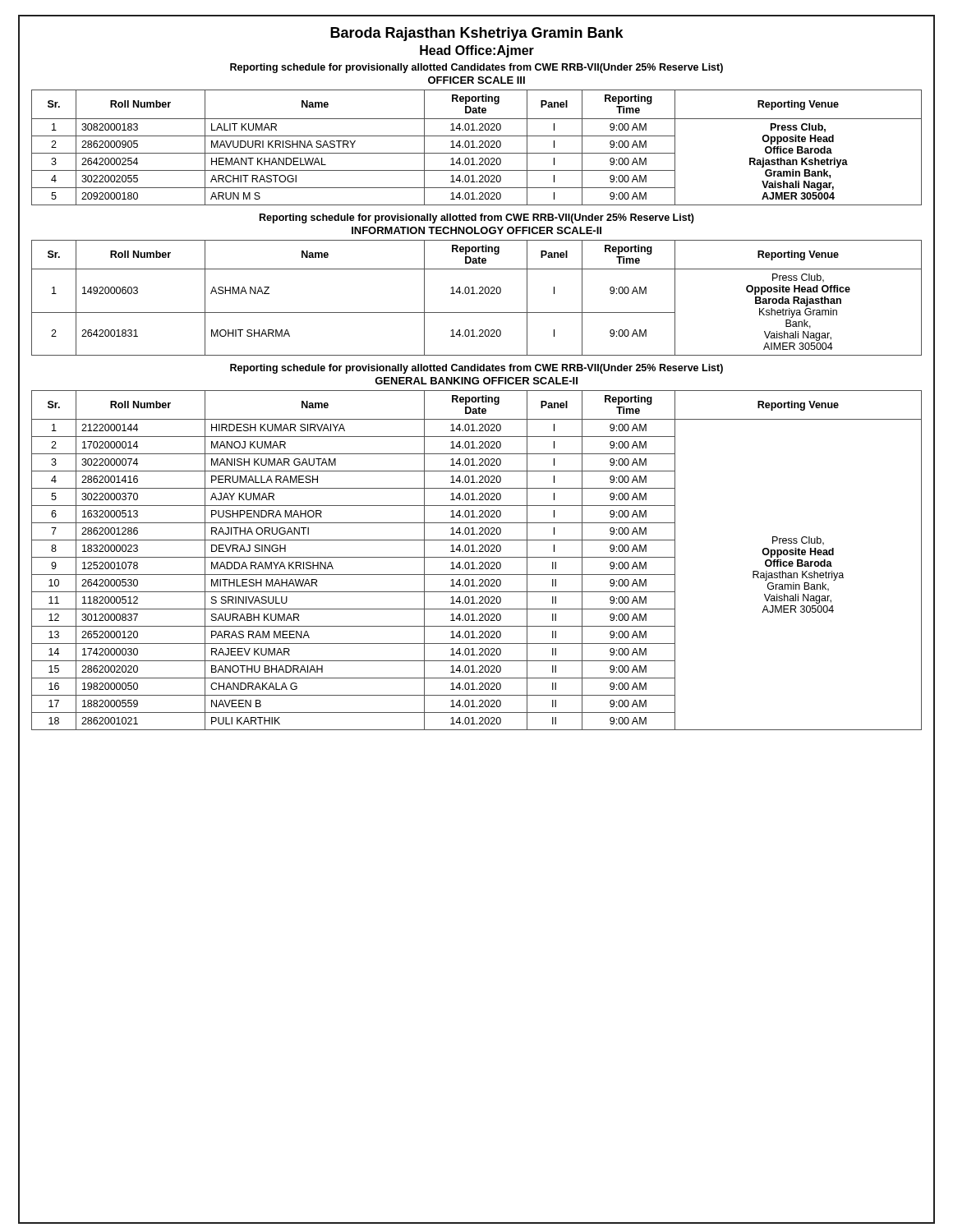
Task: Click where it says "GENERAL BANKING OFFICER SCALE-II"
Action: click(x=476, y=381)
